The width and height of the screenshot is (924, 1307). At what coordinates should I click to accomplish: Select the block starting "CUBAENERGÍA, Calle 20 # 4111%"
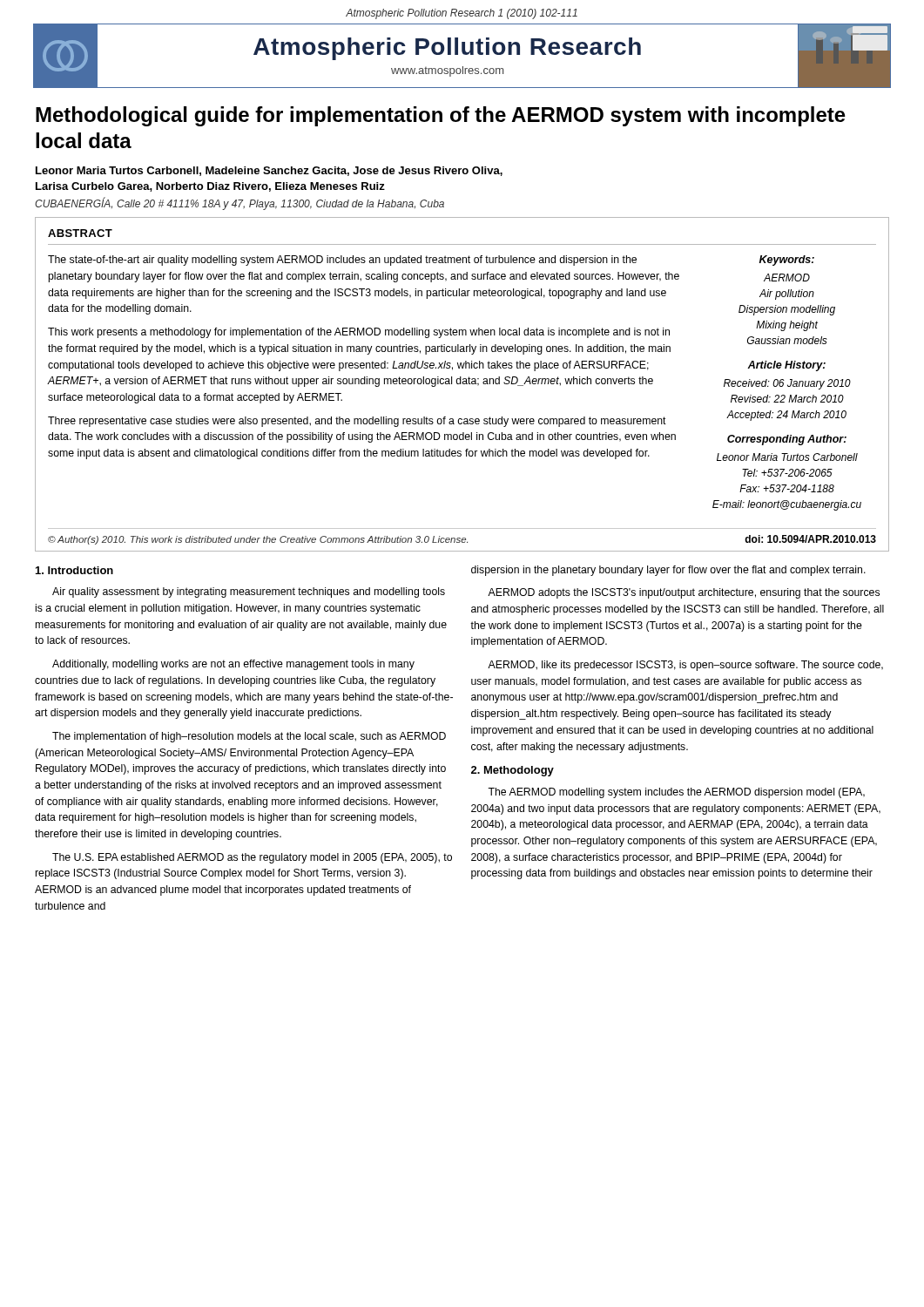[x=240, y=204]
